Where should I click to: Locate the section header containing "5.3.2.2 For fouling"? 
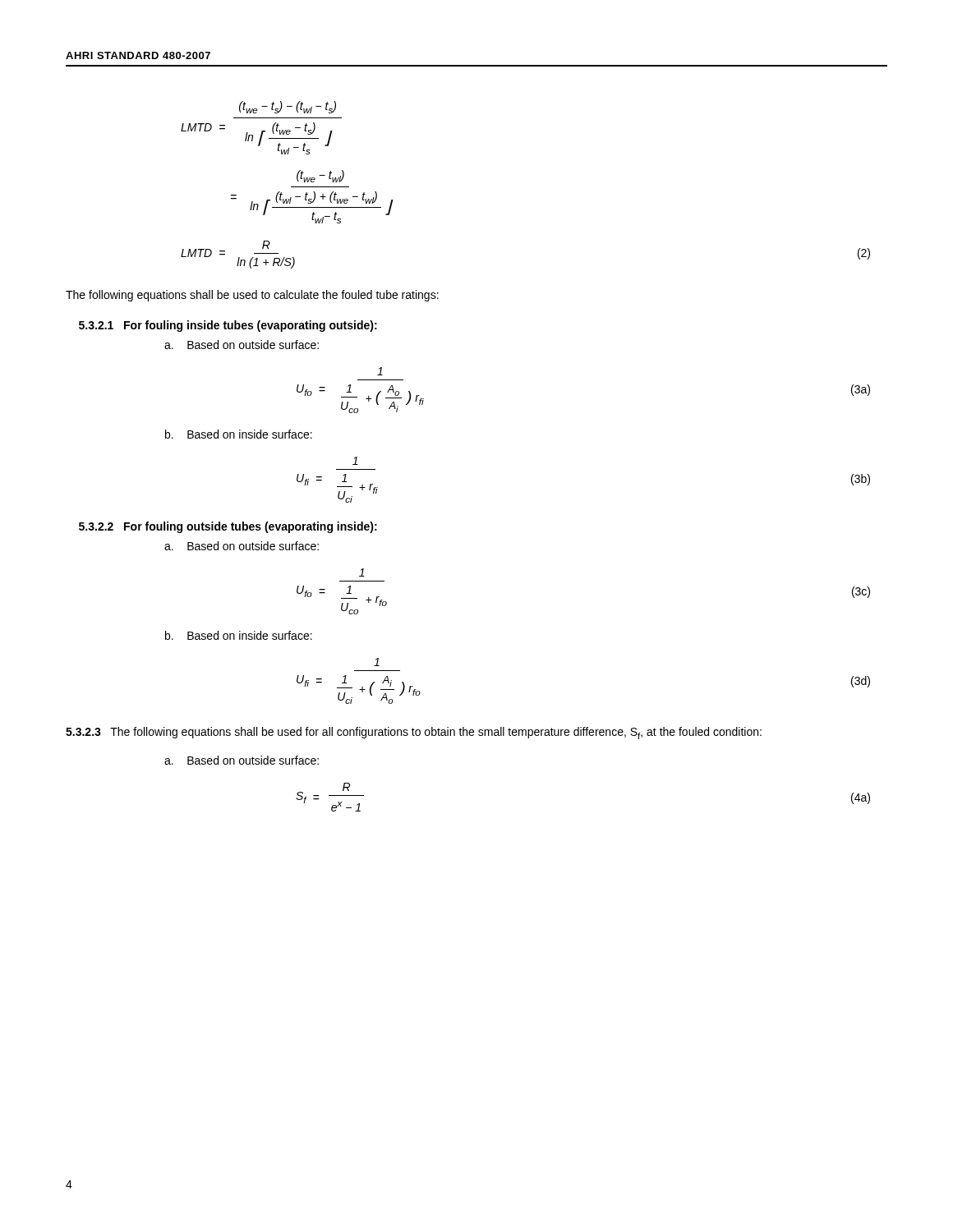(x=222, y=527)
